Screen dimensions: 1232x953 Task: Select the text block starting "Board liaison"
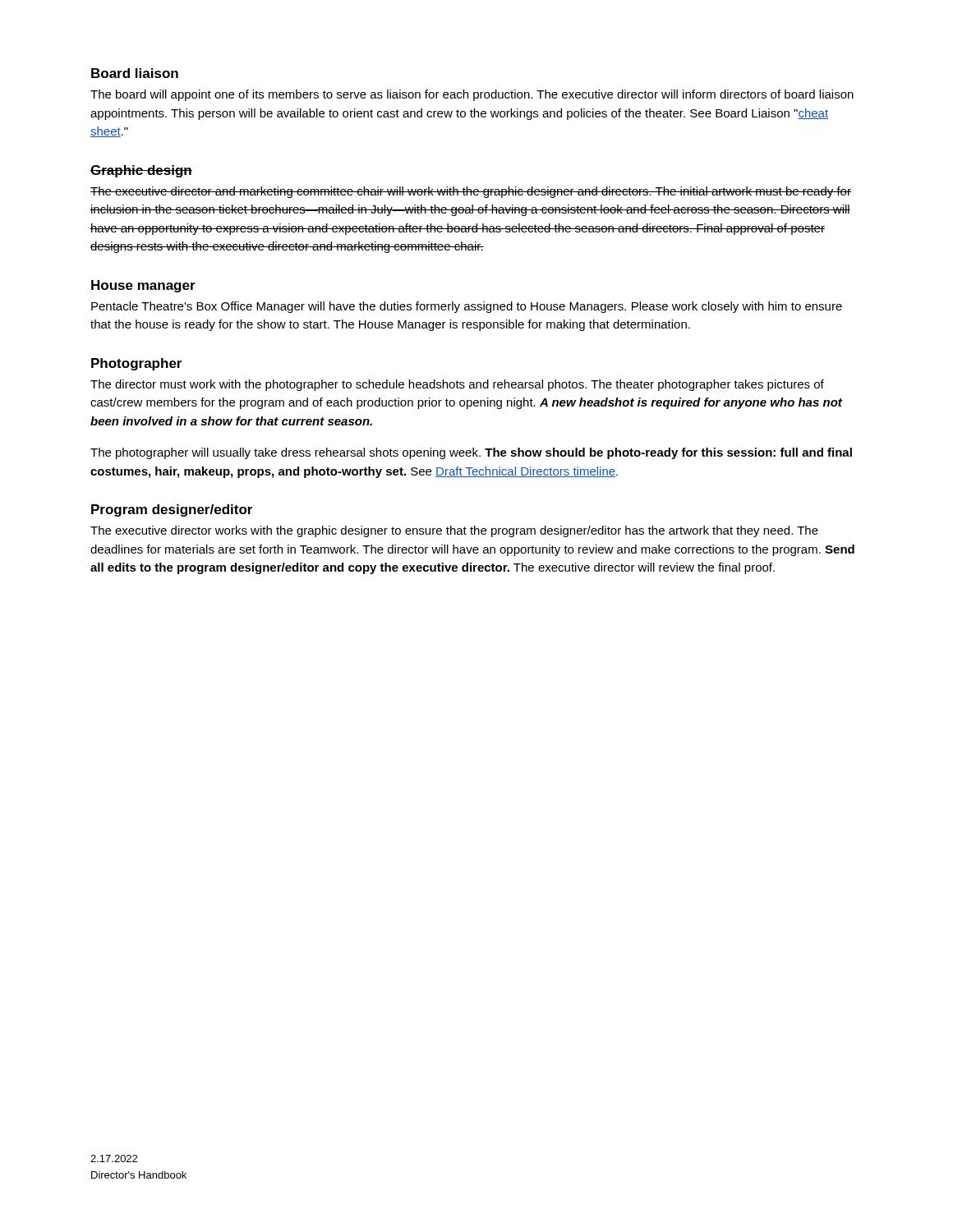[x=135, y=73]
